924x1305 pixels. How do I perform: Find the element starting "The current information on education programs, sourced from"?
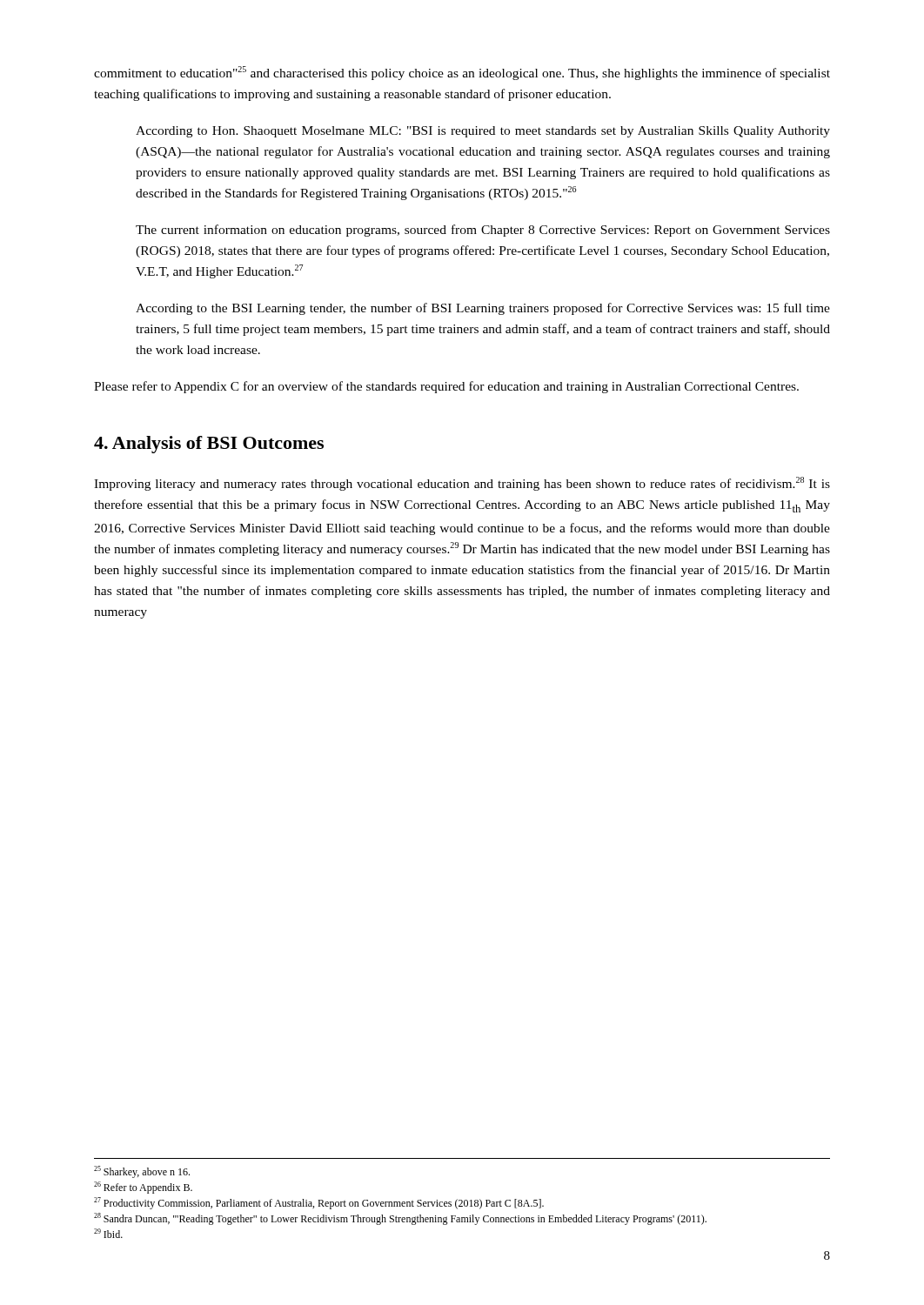click(483, 251)
